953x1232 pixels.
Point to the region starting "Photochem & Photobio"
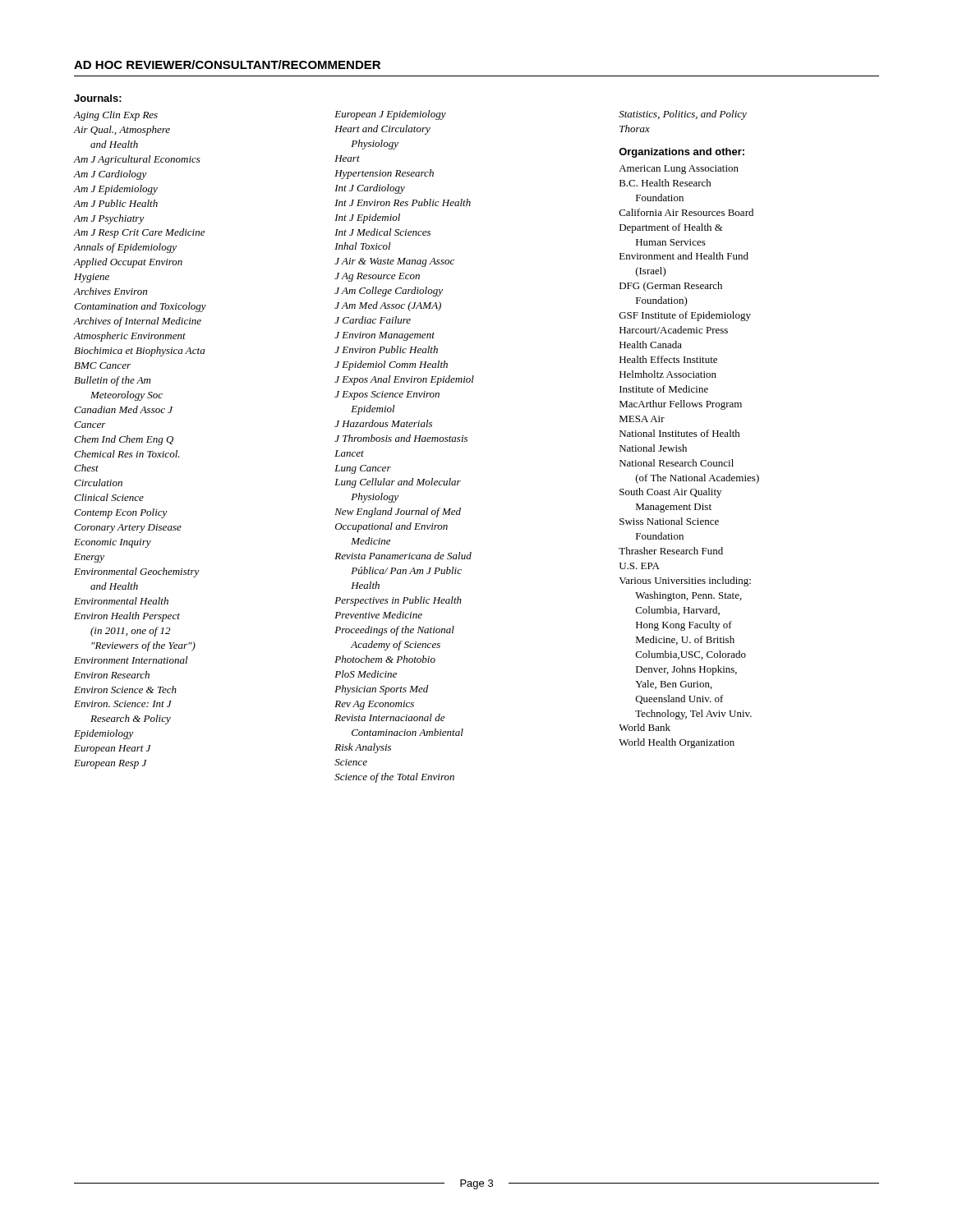pos(385,659)
